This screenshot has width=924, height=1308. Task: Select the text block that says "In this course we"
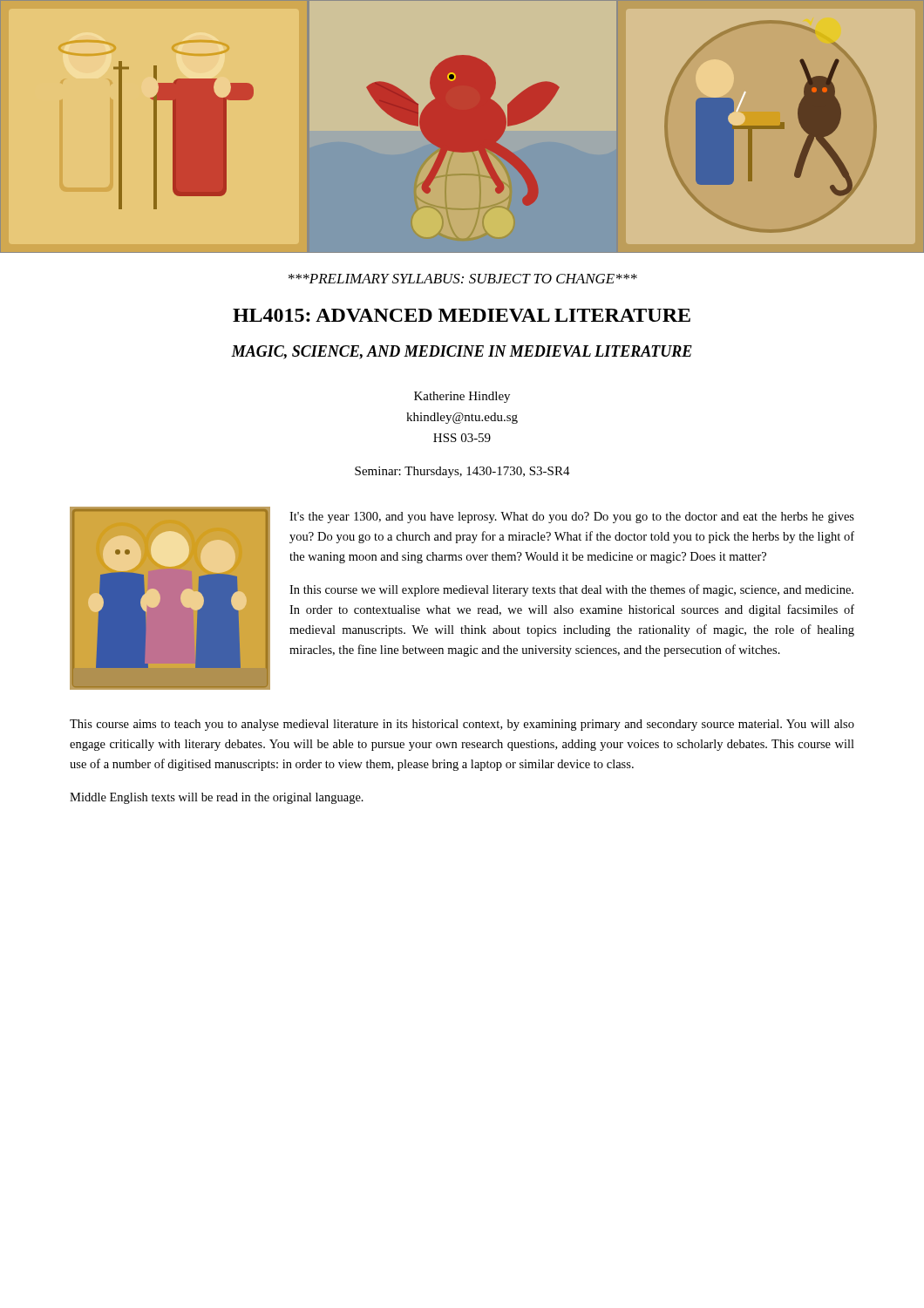pyautogui.click(x=572, y=619)
